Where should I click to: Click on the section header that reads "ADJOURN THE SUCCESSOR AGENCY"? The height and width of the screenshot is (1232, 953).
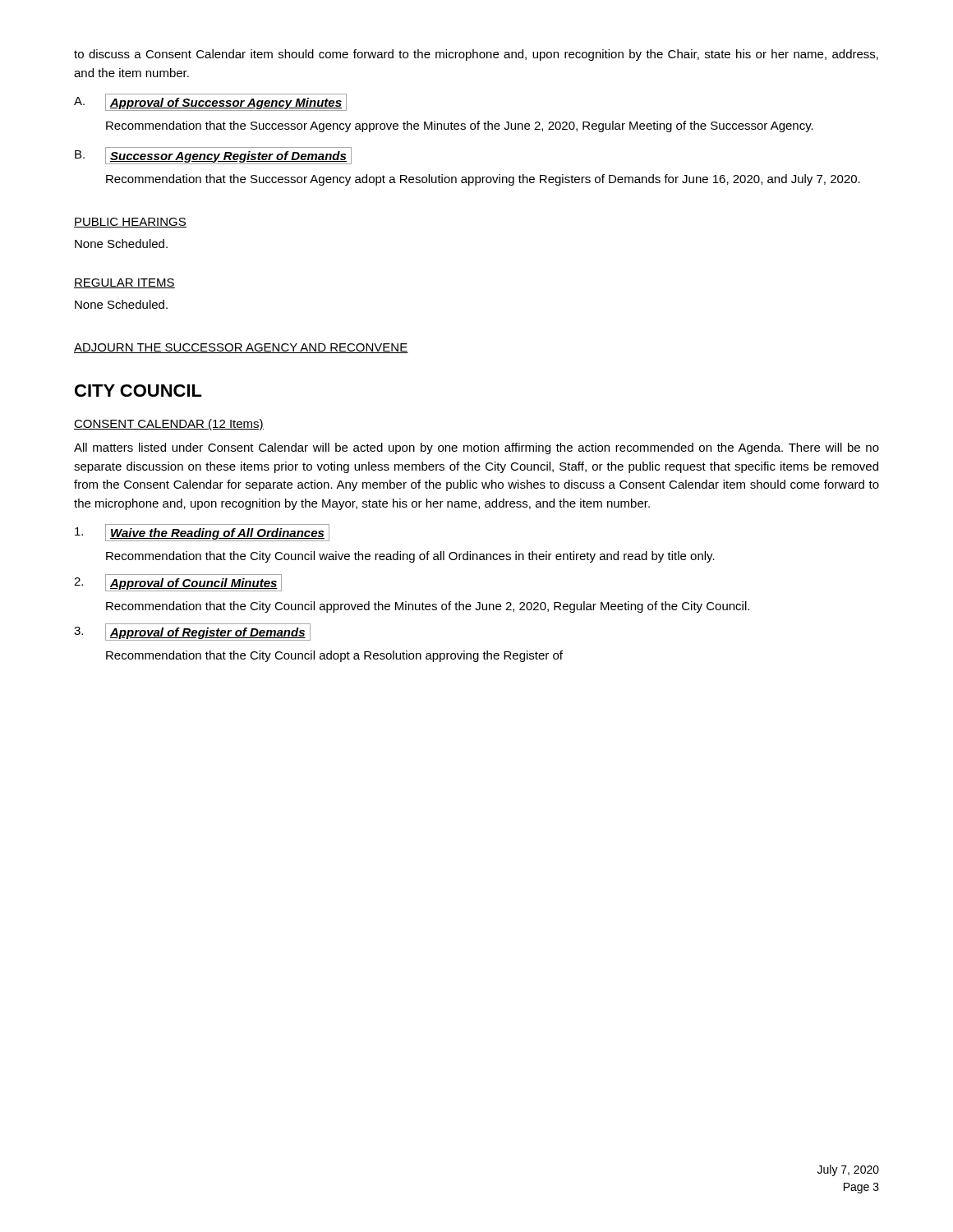click(x=241, y=347)
